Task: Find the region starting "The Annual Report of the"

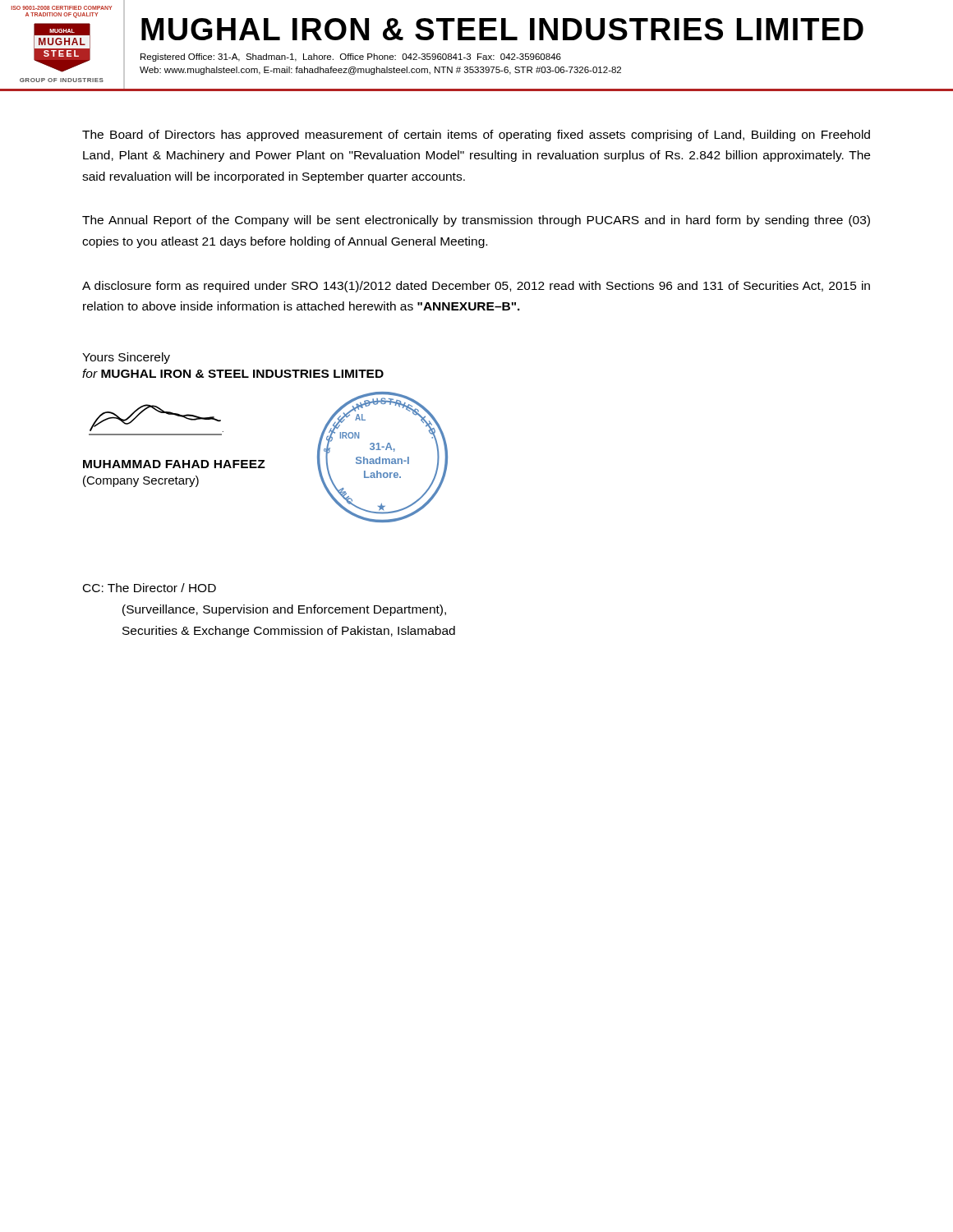Action: pyautogui.click(x=476, y=231)
